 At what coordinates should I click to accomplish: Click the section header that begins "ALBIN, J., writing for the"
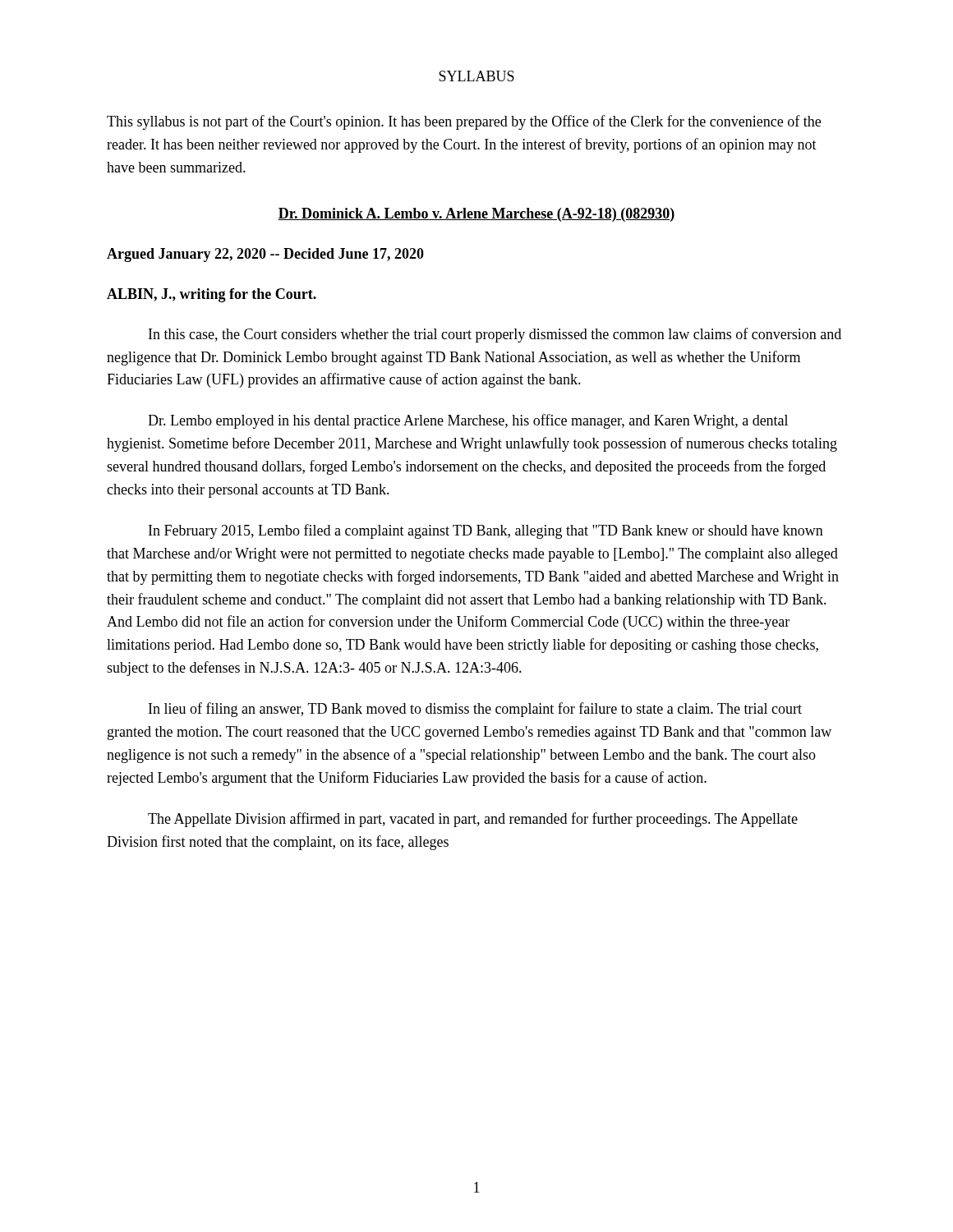tap(212, 294)
